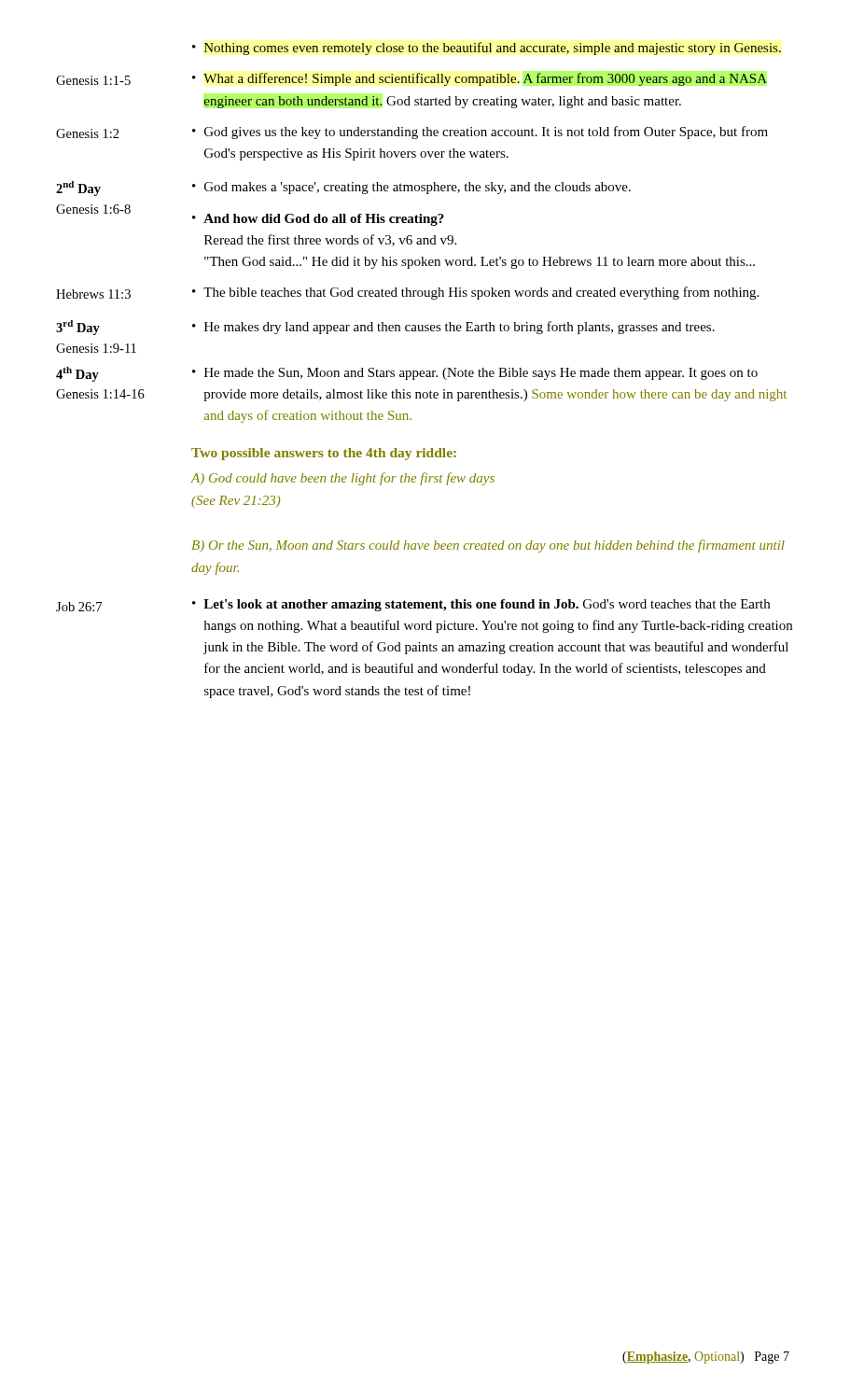Locate the list item with the text "• What a difference! Simple and"

click(x=493, y=90)
